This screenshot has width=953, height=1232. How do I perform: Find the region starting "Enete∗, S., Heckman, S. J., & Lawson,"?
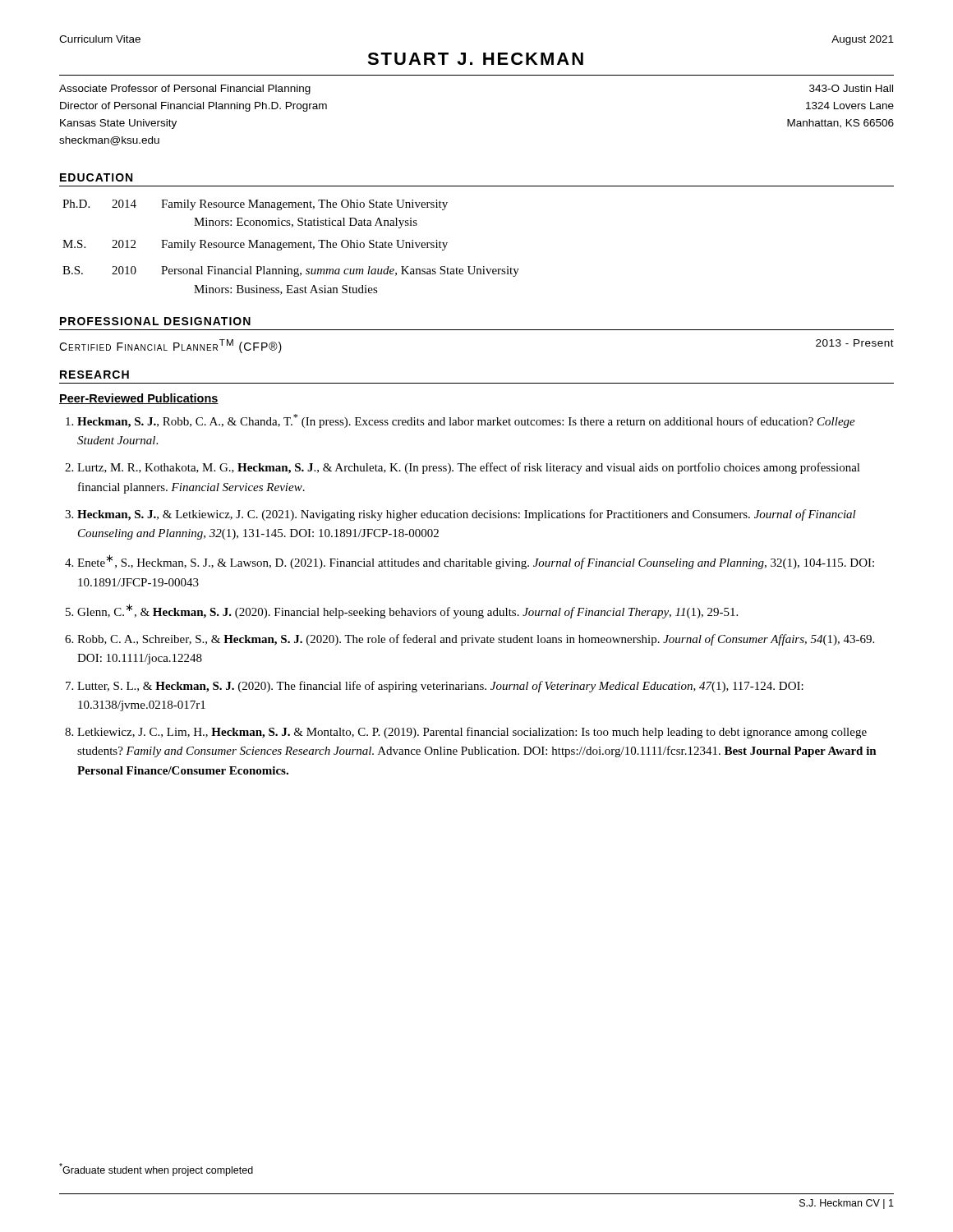(x=476, y=571)
